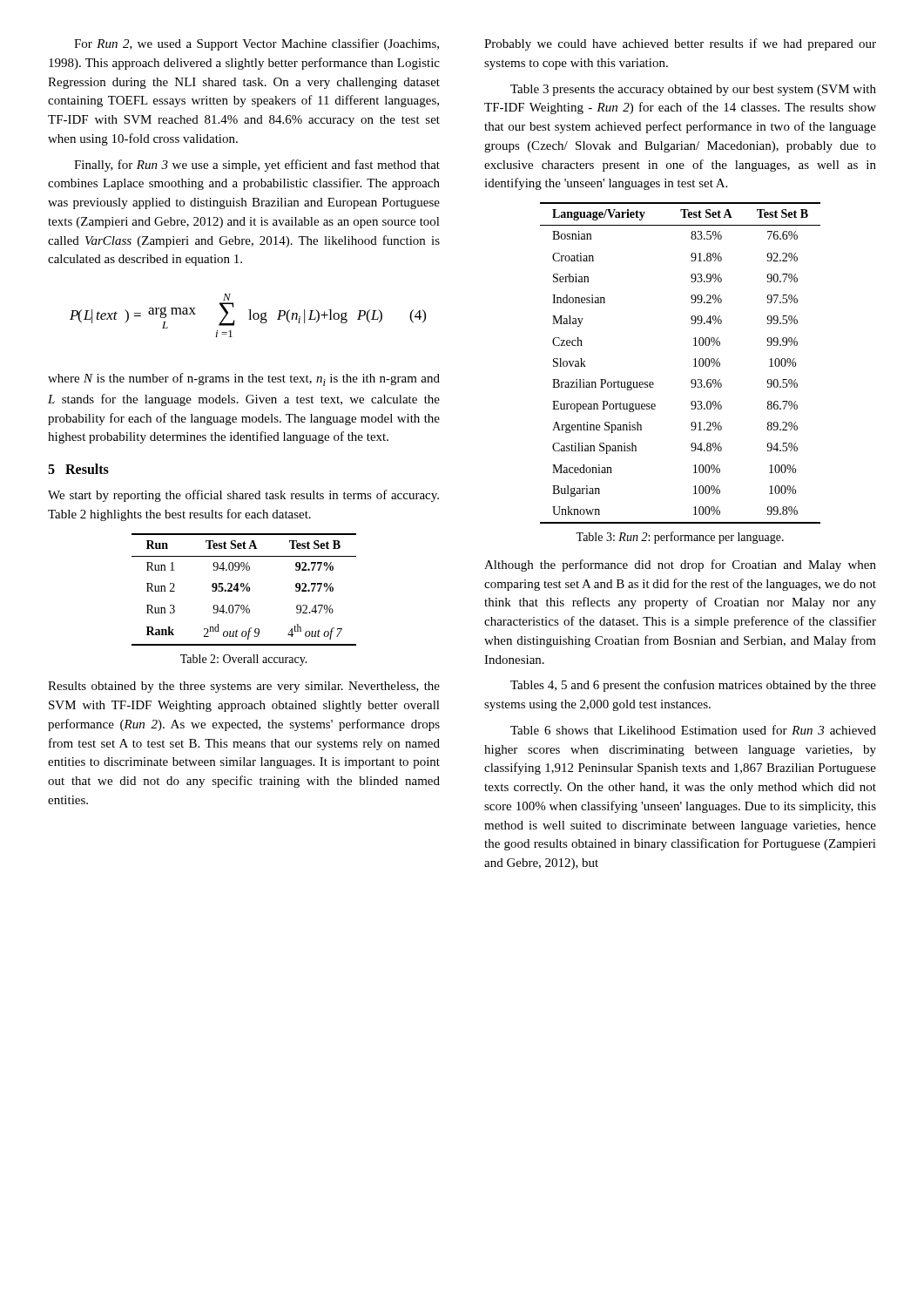This screenshot has width=924, height=1307.
Task: Select the region starting "Results obtained by the three systems"
Action: click(244, 744)
